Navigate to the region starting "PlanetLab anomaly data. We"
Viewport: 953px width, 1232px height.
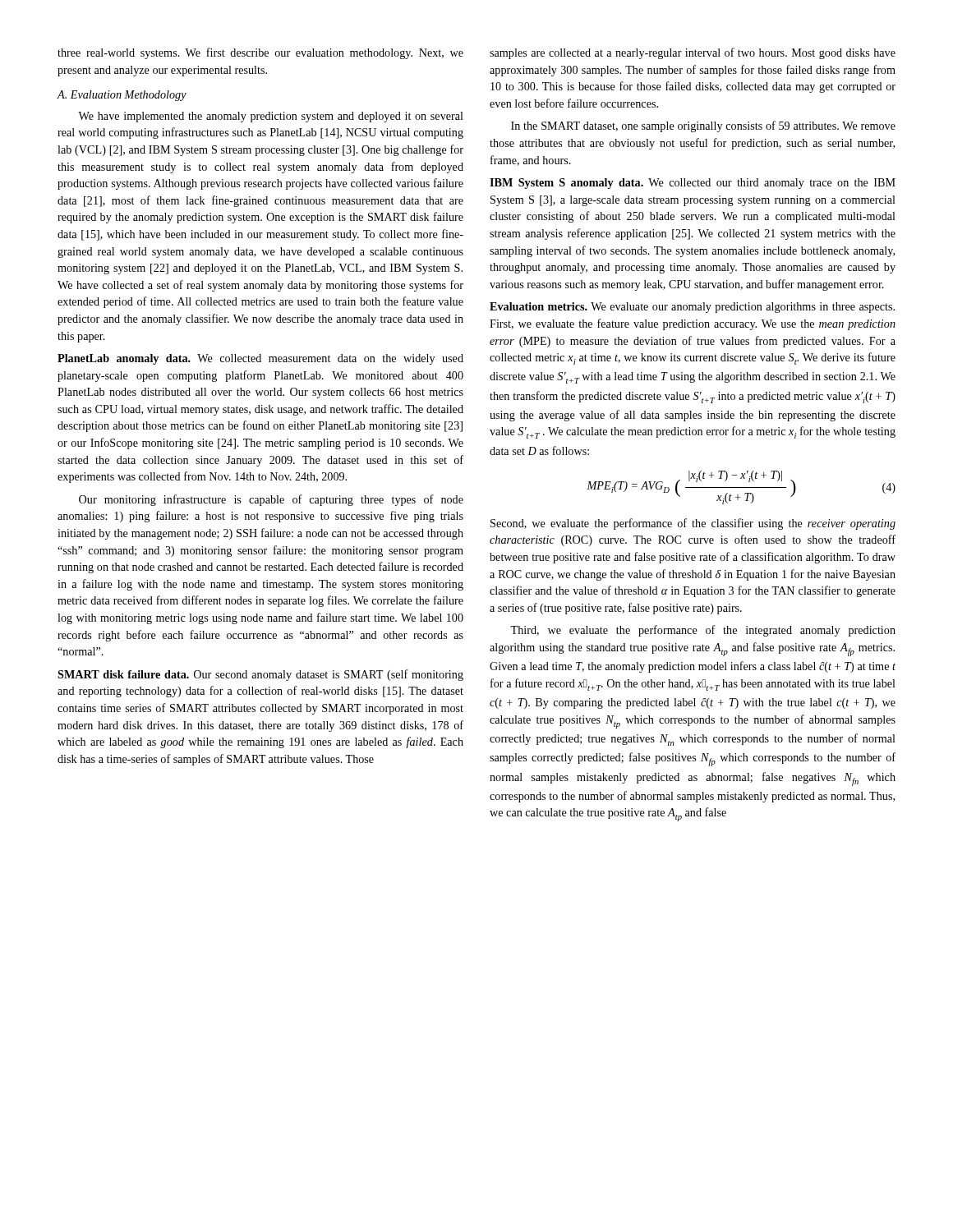pos(260,418)
